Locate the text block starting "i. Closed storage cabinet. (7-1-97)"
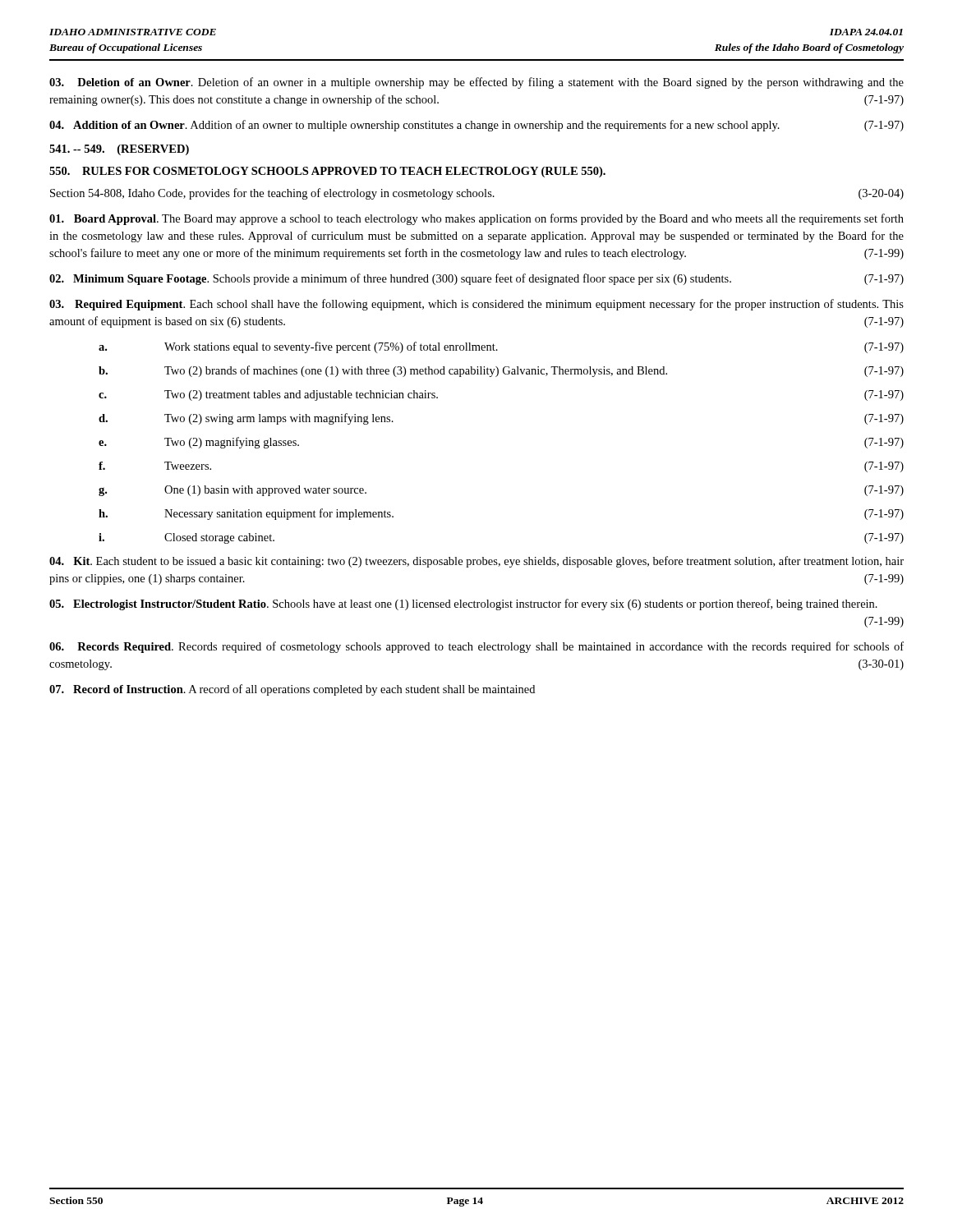 [101, 538]
